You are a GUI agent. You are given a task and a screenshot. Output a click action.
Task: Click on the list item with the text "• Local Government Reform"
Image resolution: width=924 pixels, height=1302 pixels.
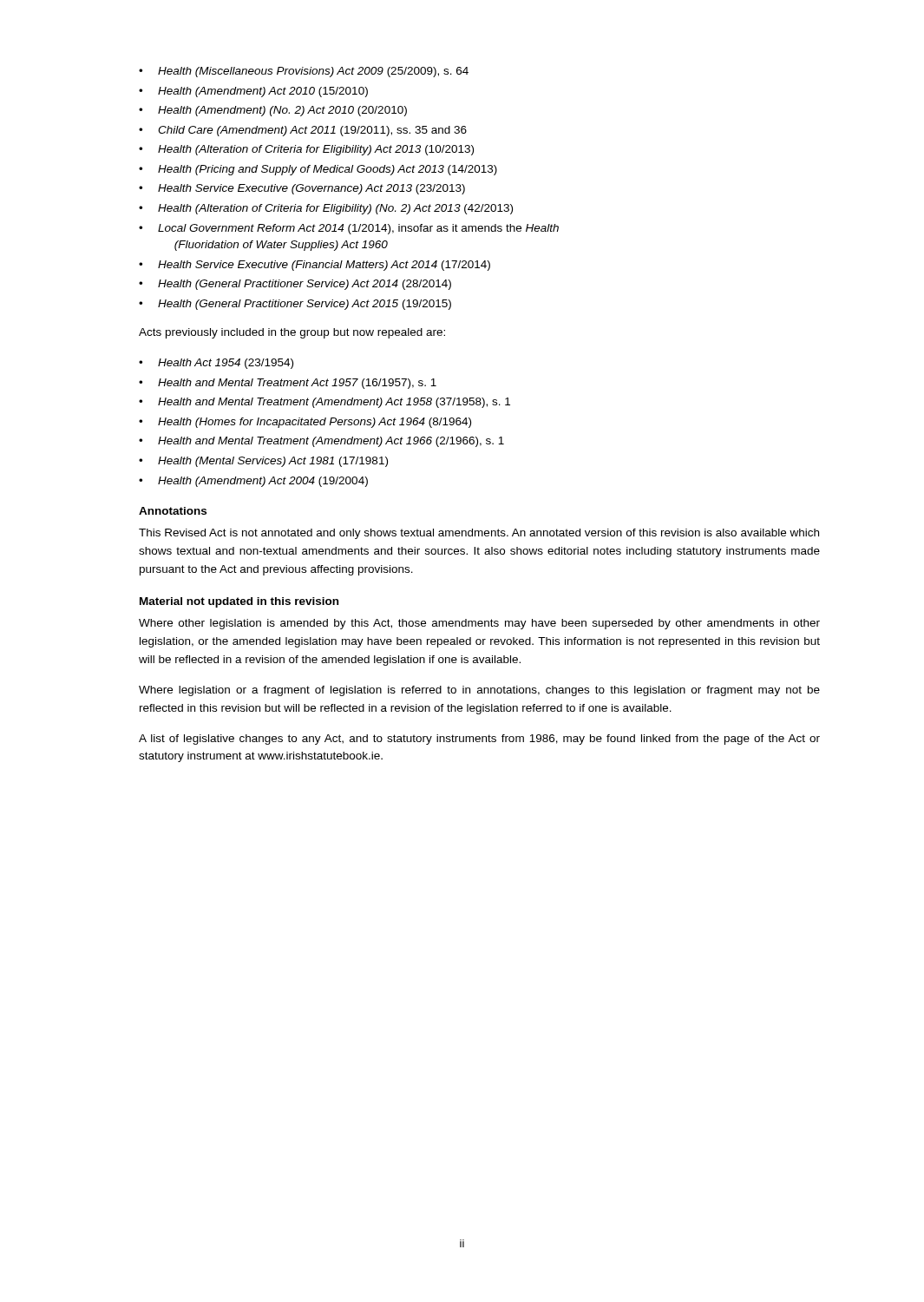tap(479, 236)
